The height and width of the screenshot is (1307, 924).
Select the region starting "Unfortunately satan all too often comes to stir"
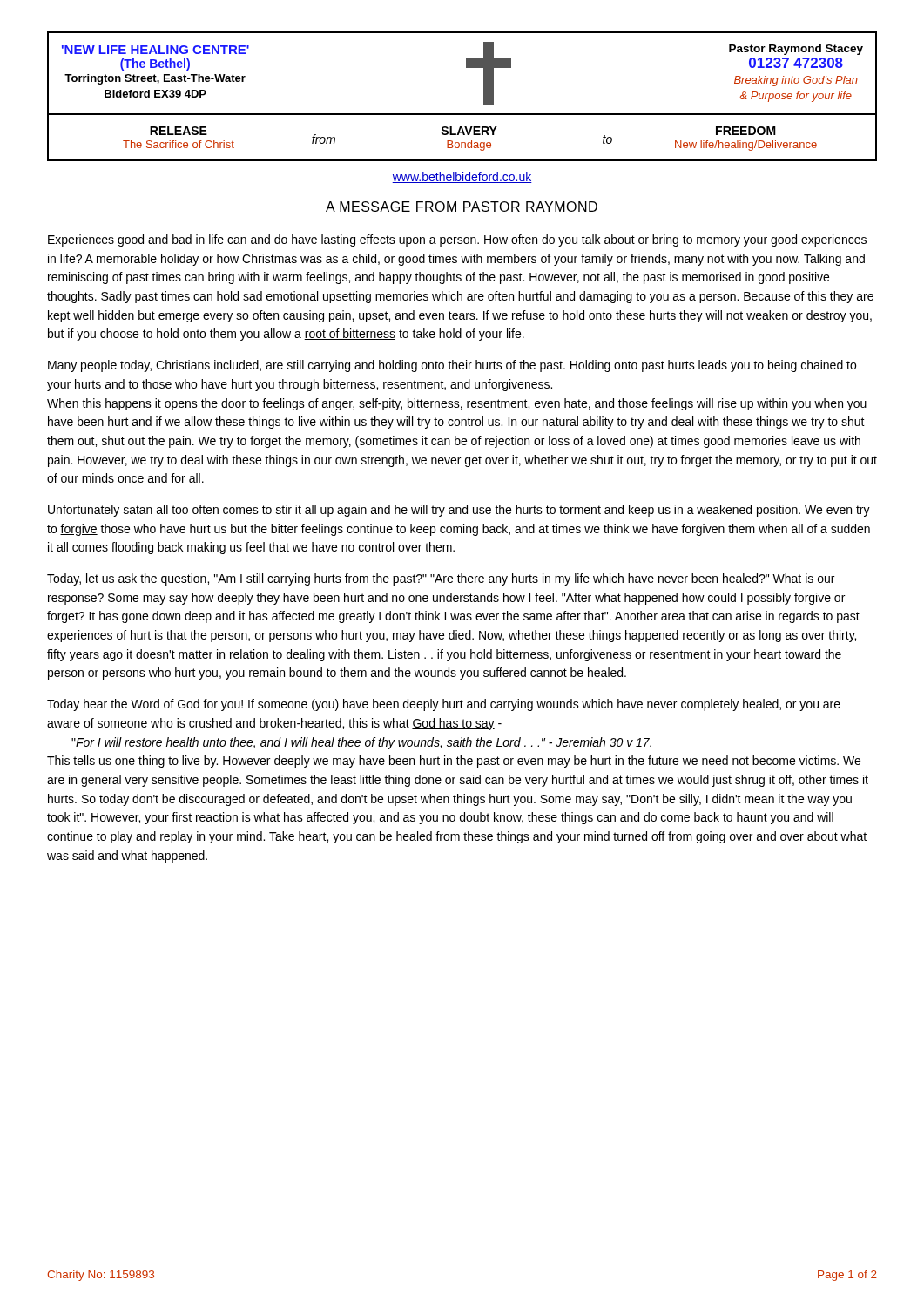tap(462, 529)
